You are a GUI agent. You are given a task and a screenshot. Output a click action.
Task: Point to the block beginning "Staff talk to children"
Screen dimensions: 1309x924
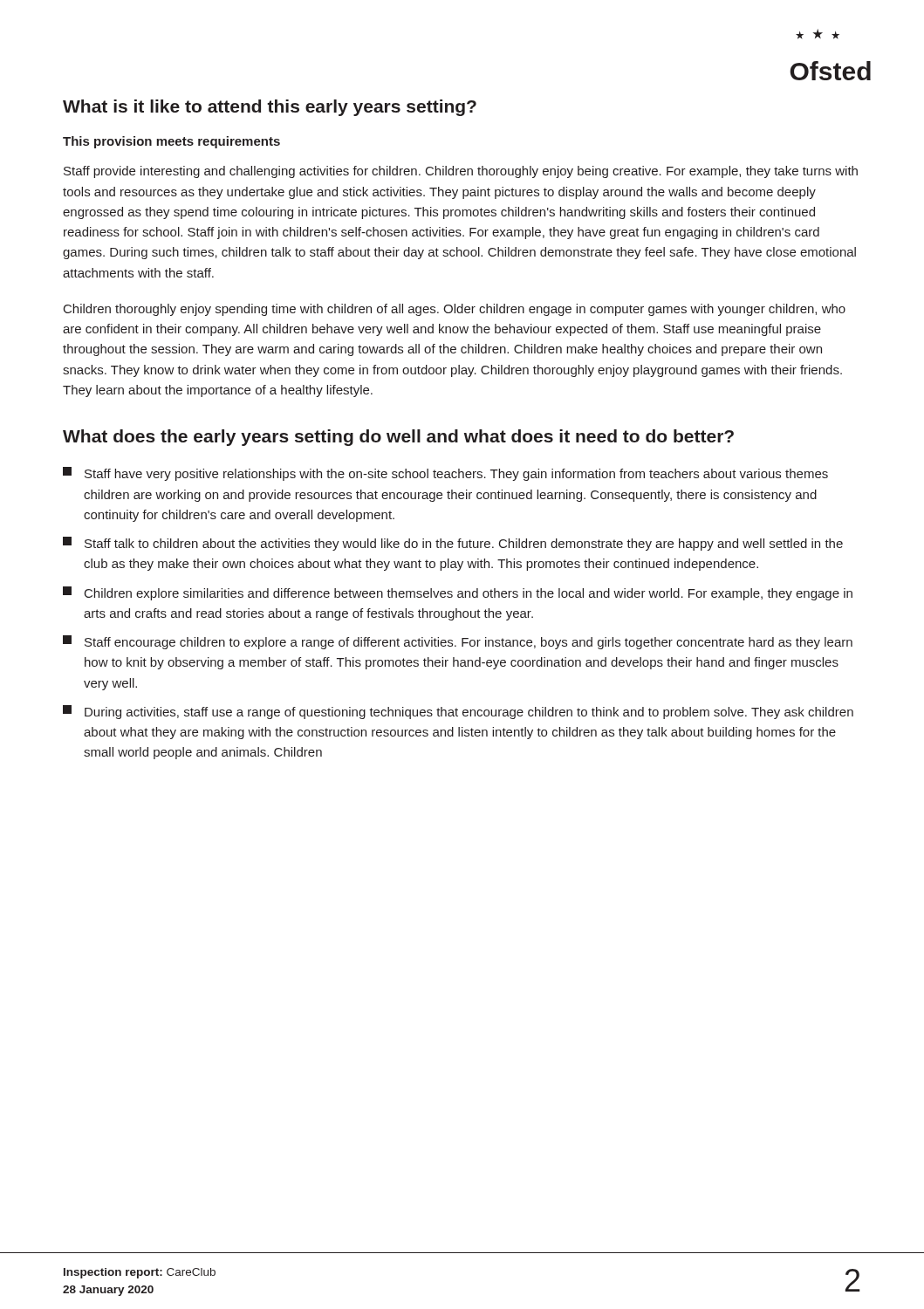(462, 554)
